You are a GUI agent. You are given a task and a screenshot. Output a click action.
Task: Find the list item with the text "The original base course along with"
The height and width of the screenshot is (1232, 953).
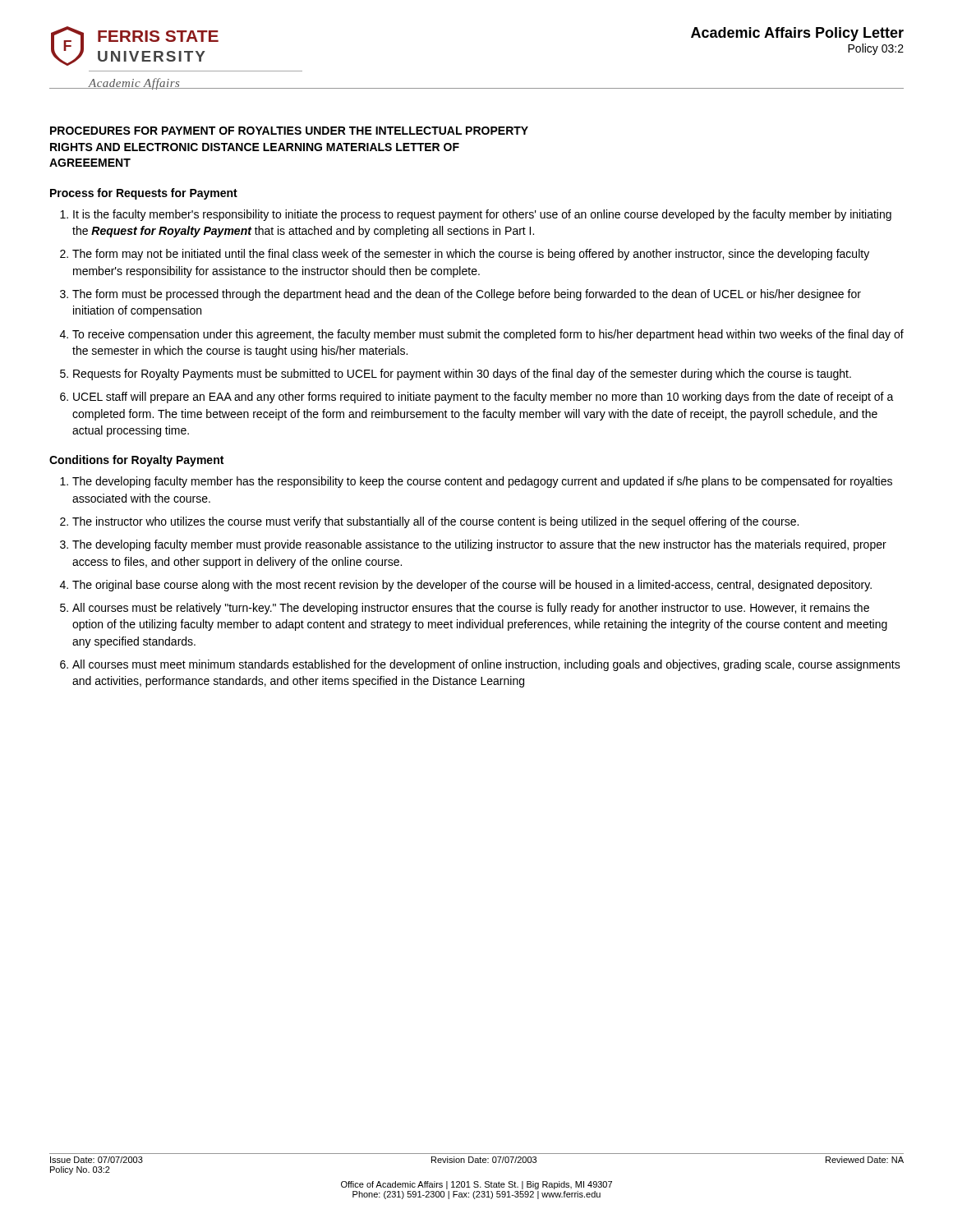pyautogui.click(x=472, y=585)
